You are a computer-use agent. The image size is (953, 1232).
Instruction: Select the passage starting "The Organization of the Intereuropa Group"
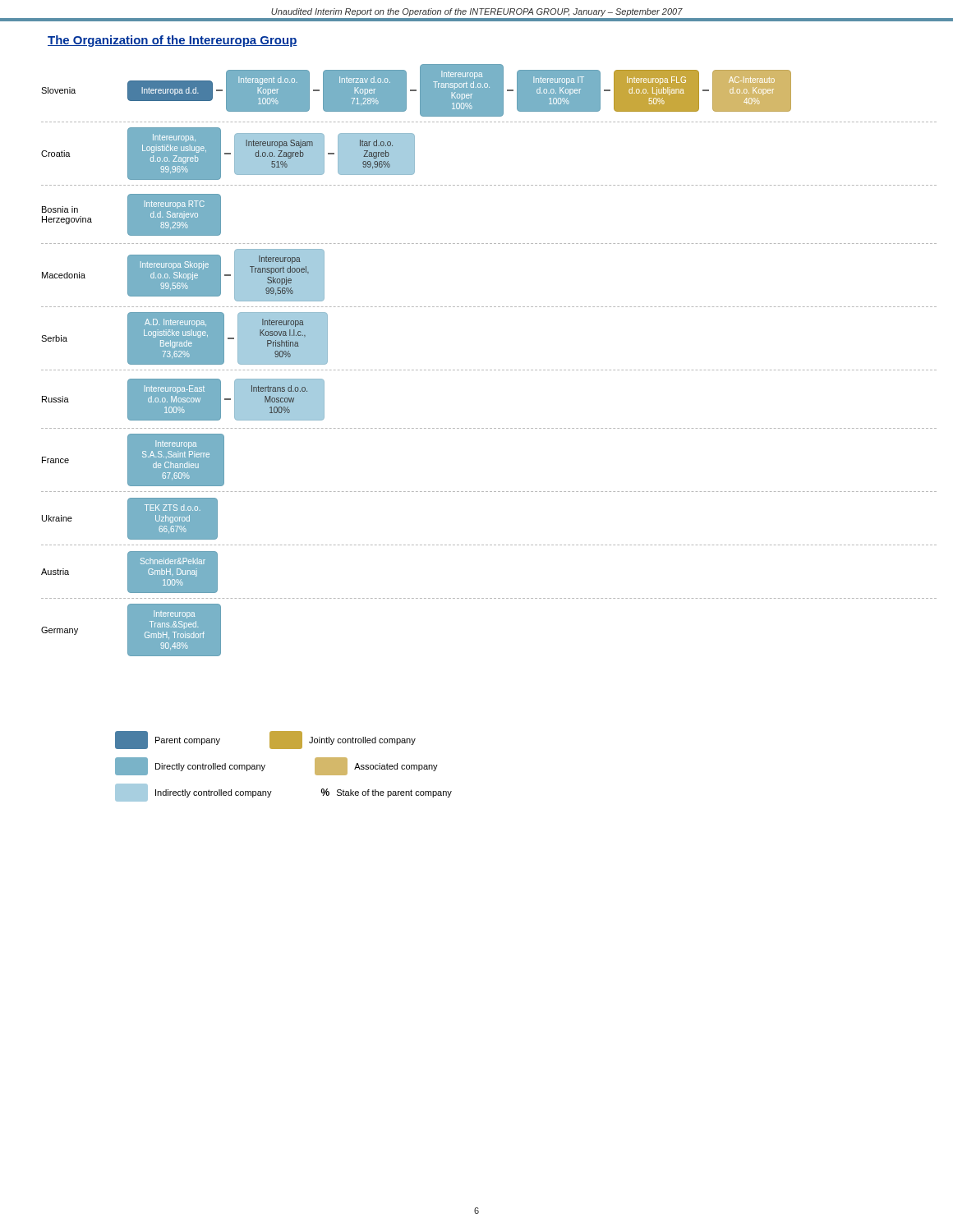click(x=172, y=40)
